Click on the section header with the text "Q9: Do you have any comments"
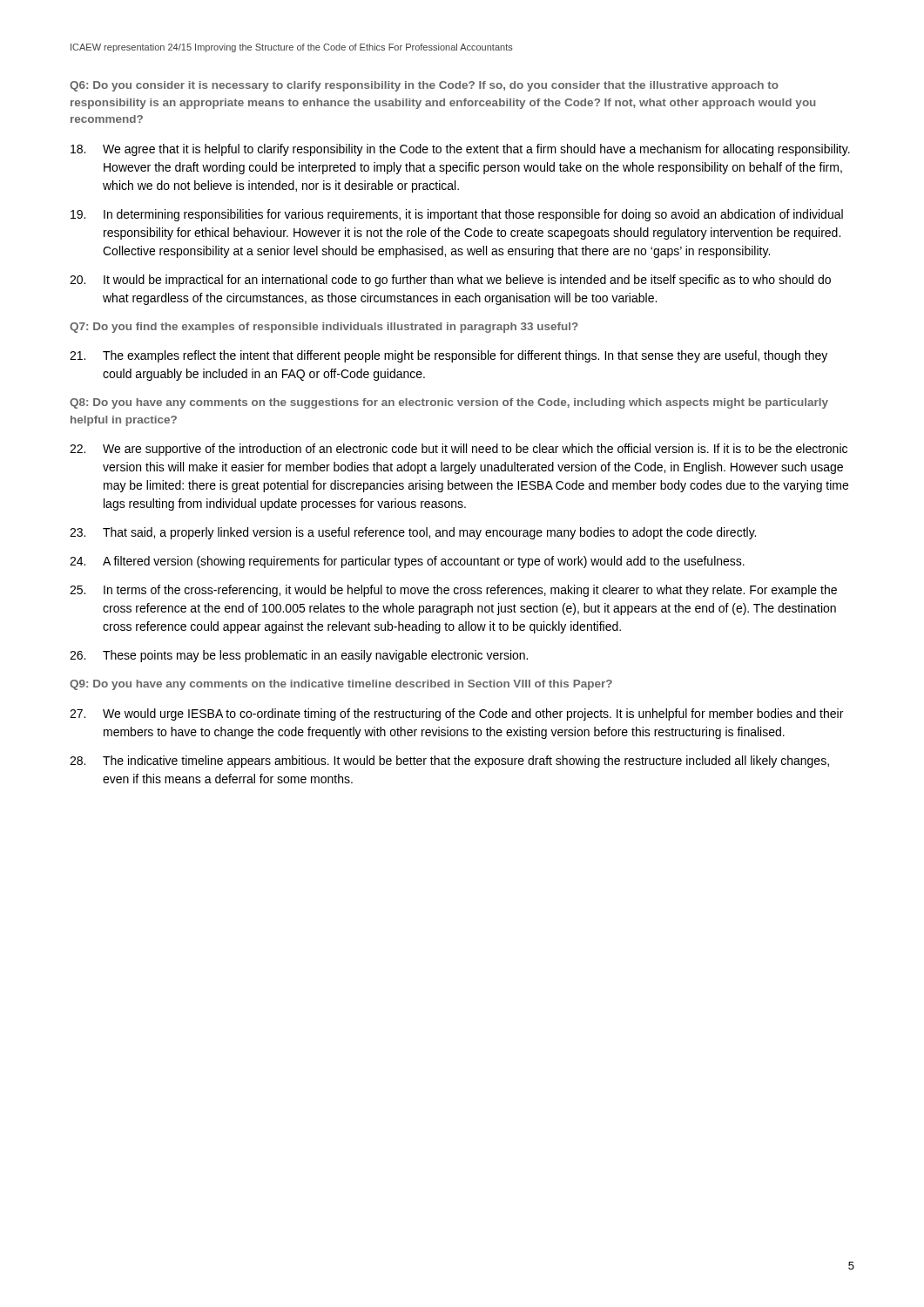 [341, 684]
